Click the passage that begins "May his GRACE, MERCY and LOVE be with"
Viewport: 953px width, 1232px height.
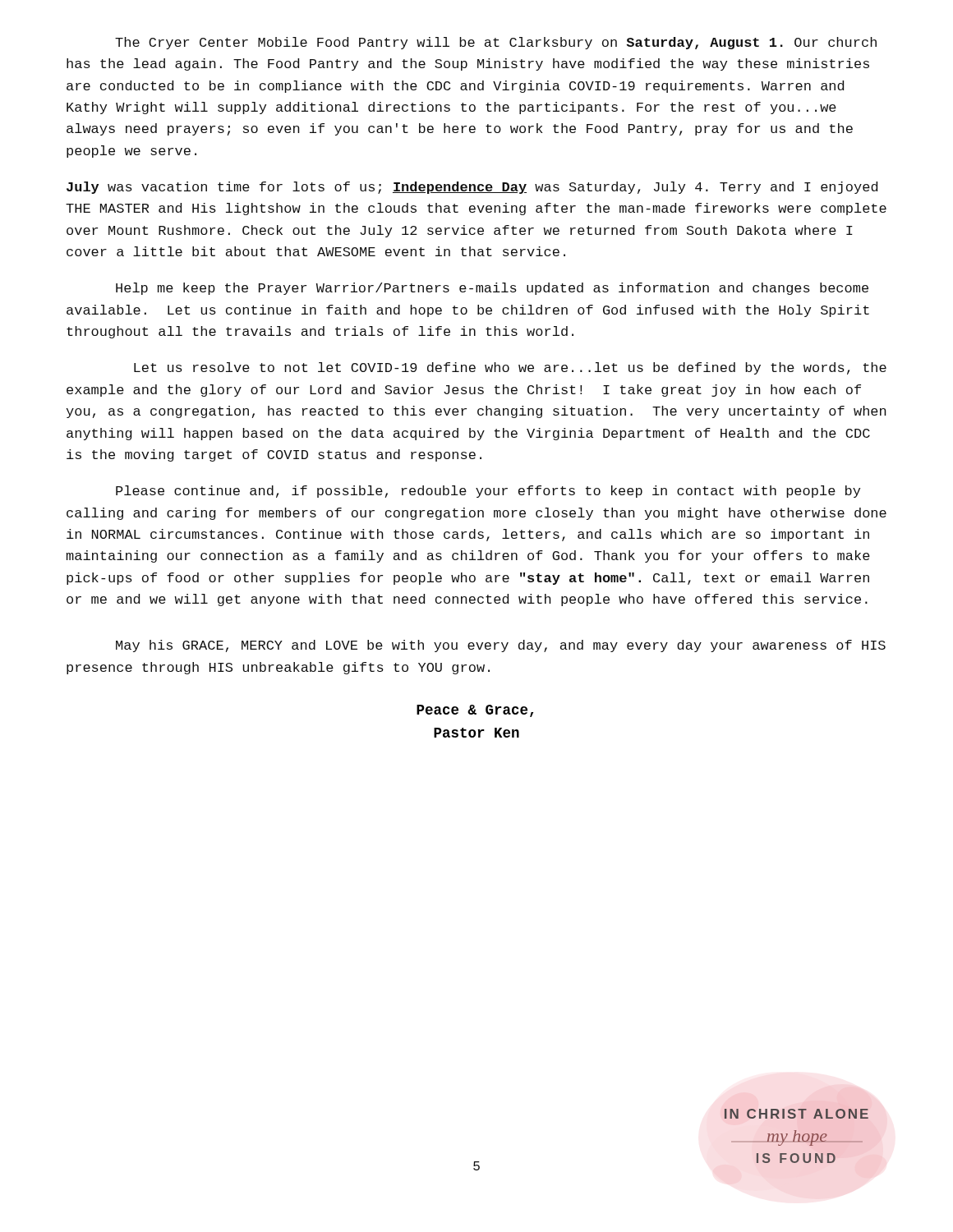tap(476, 658)
